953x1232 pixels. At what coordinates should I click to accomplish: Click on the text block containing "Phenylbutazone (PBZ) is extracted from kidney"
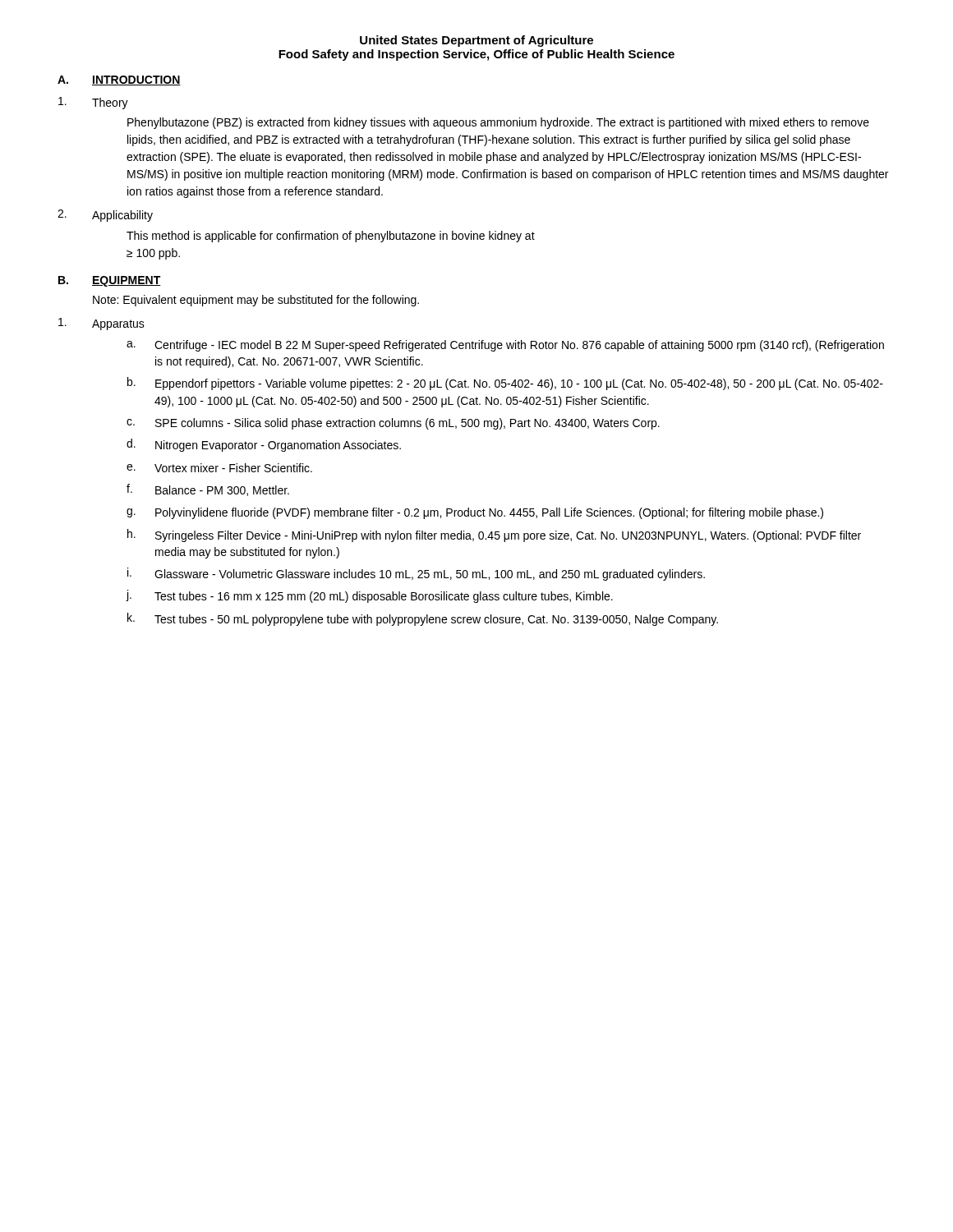[508, 157]
